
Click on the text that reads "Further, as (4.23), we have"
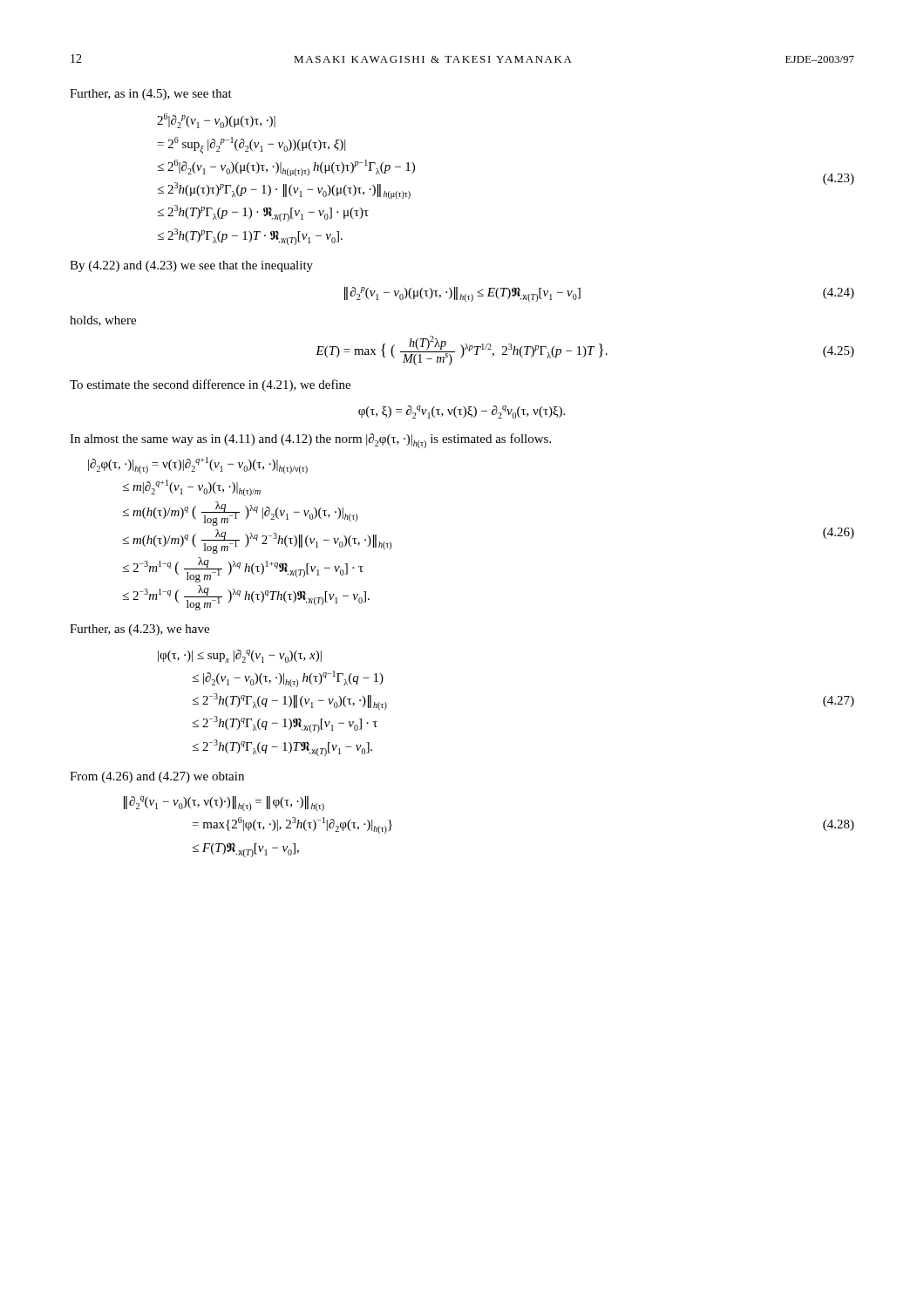click(x=140, y=629)
